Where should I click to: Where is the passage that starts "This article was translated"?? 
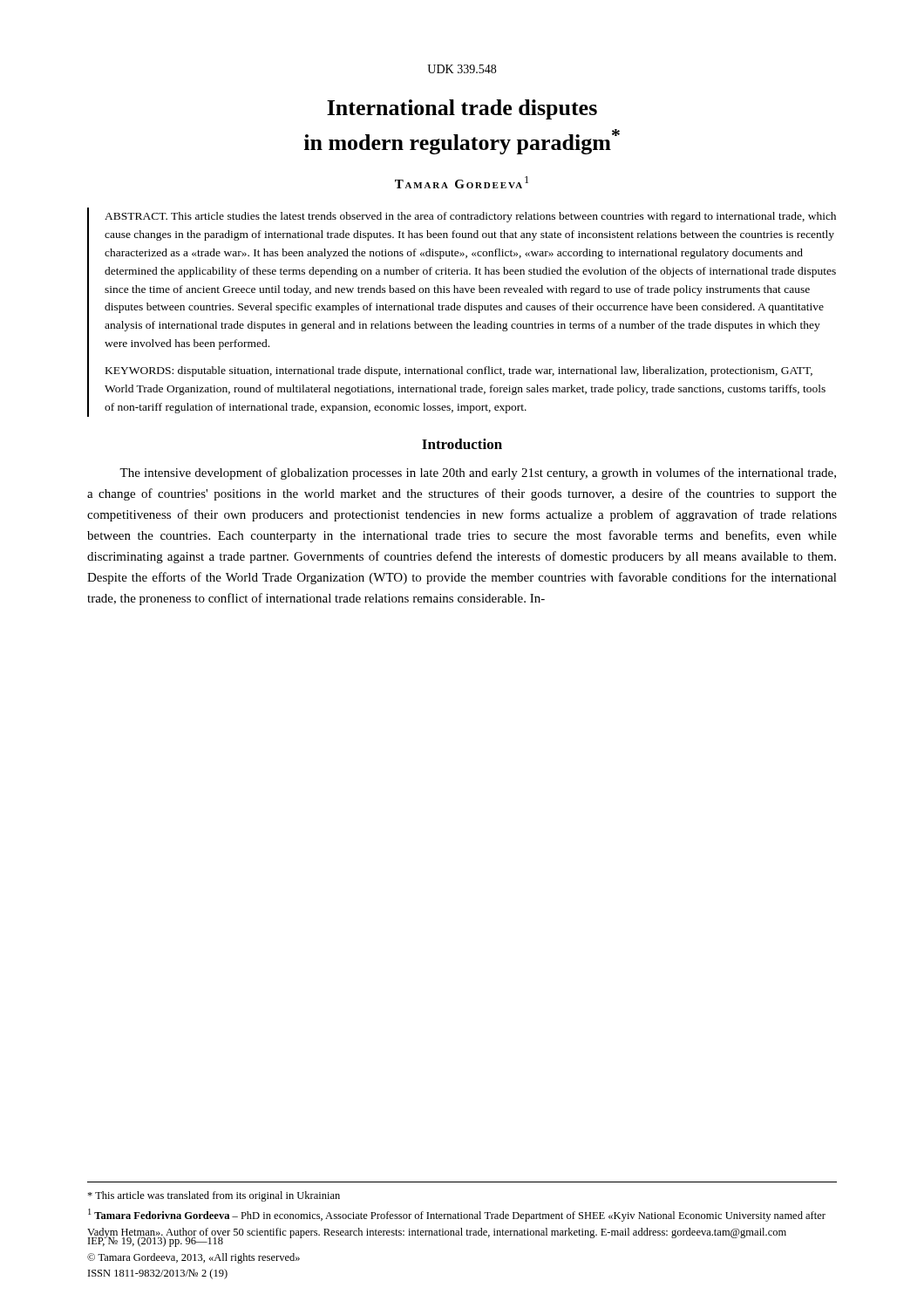pyautogui.click(x=462, y=1214)
